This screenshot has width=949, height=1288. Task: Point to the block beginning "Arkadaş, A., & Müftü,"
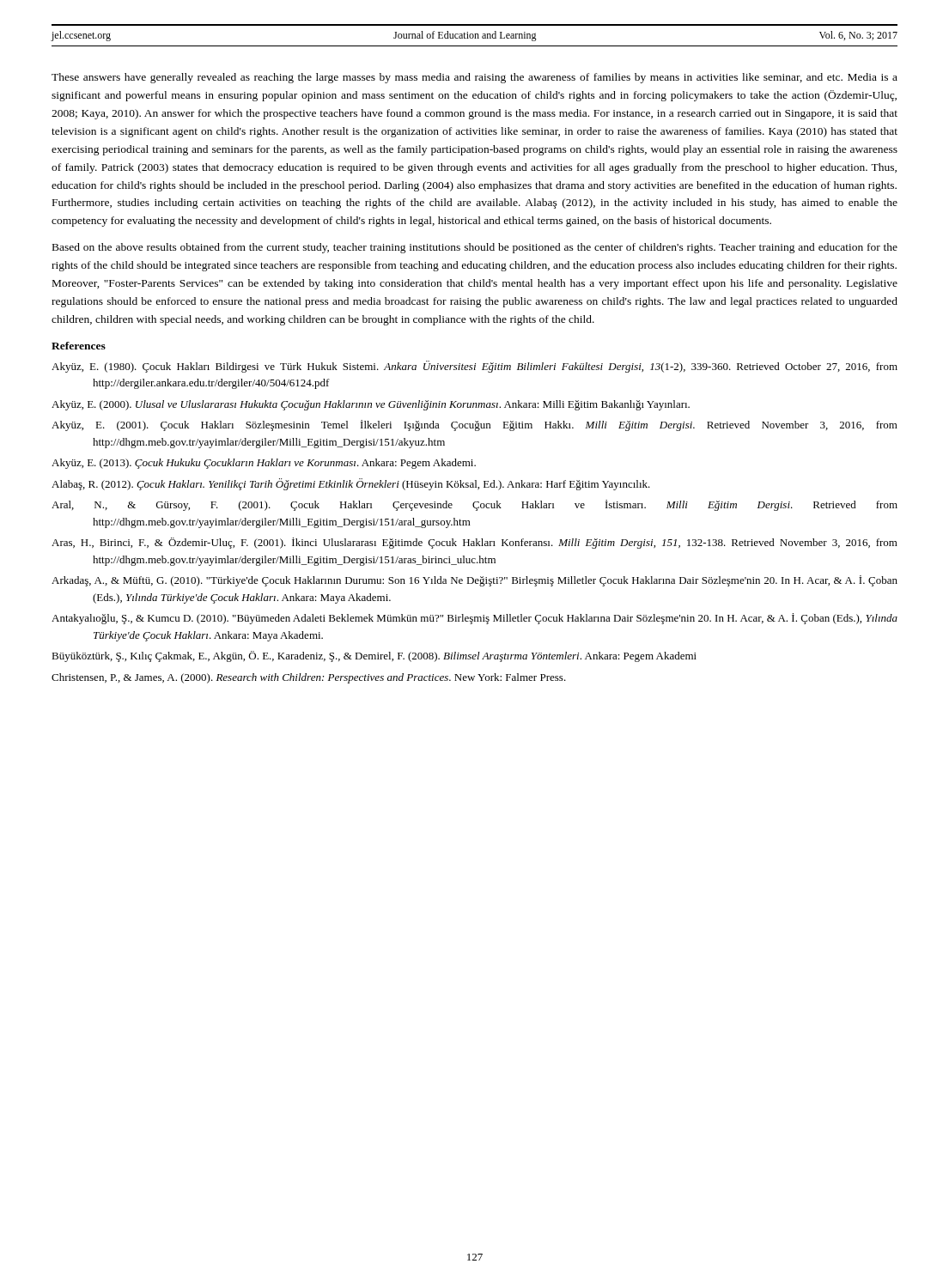pyautogui.click(x=474, y=589)
